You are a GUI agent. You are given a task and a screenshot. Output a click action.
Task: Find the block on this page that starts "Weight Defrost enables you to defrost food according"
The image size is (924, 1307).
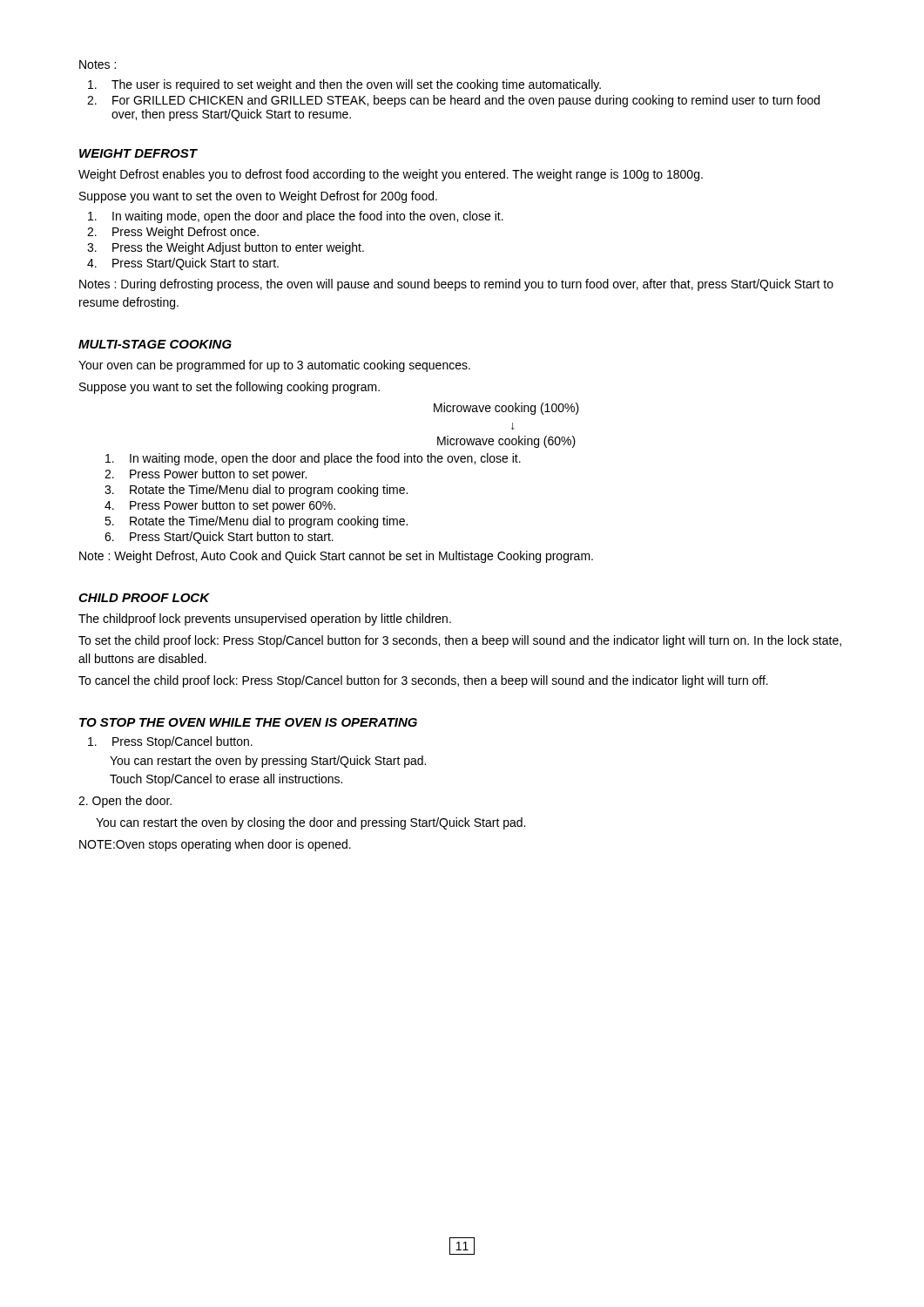(391, 174)
